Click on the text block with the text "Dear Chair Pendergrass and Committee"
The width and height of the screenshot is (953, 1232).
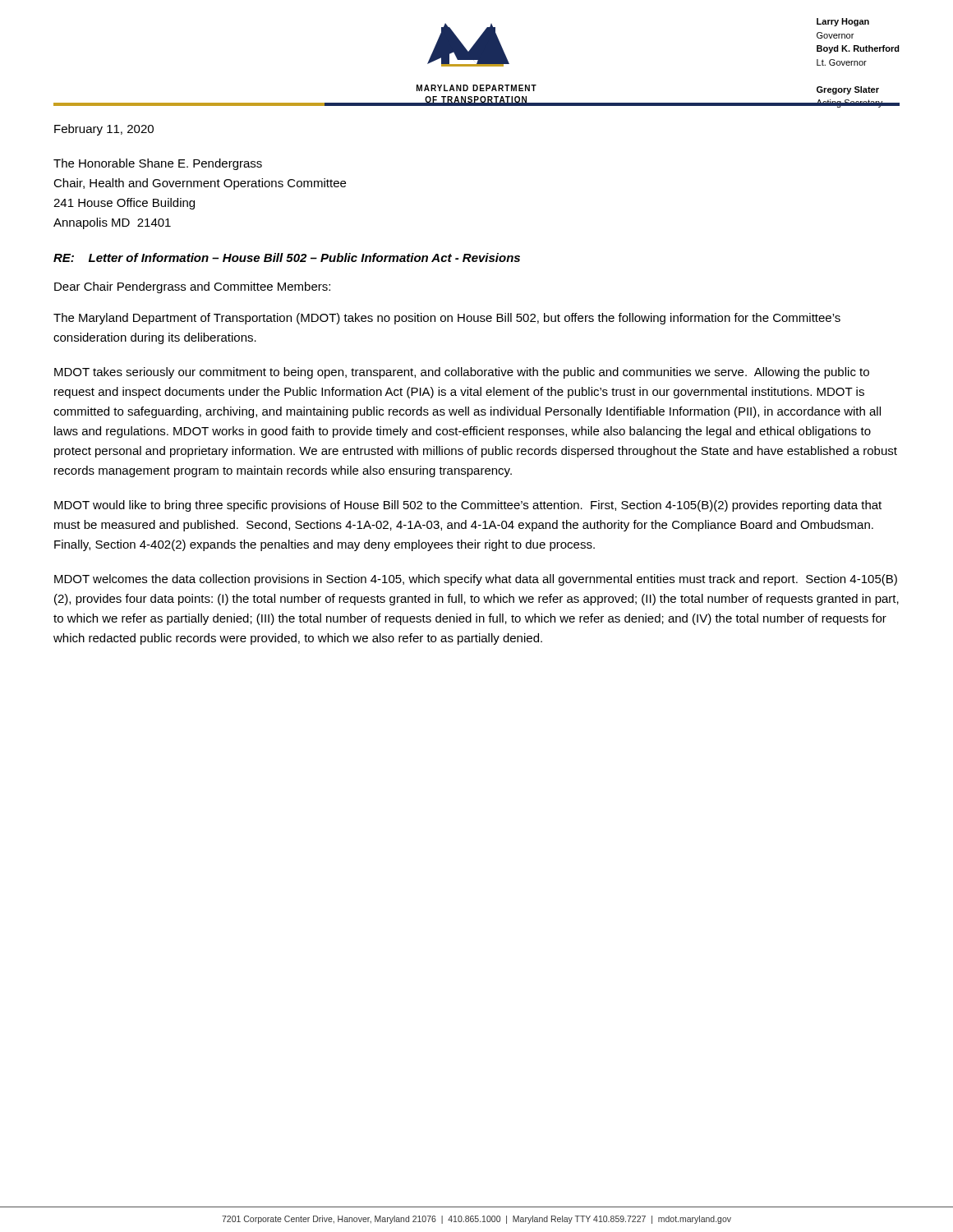coord(192,286)
